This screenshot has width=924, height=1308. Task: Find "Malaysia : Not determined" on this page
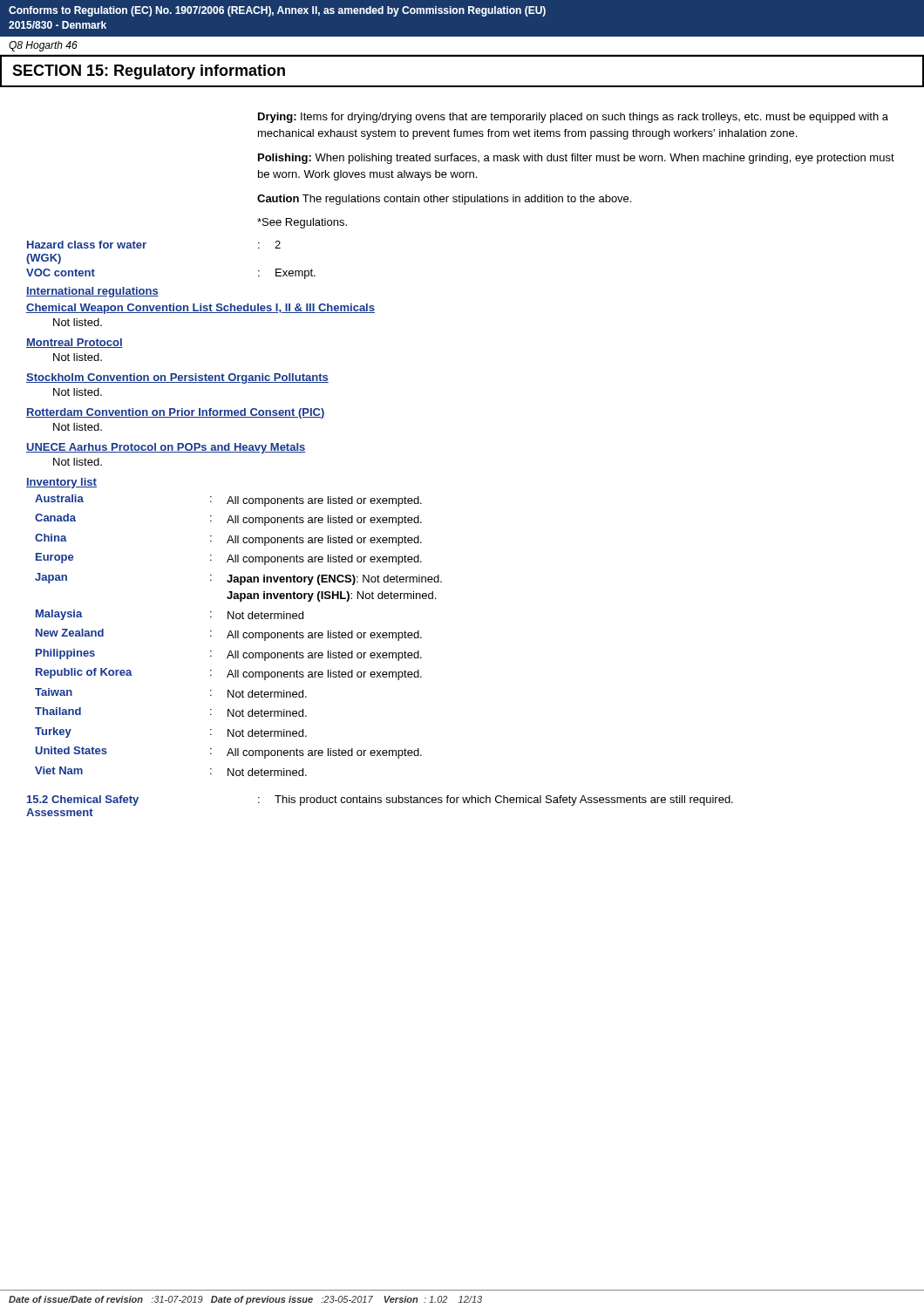(x=59, y=614)
